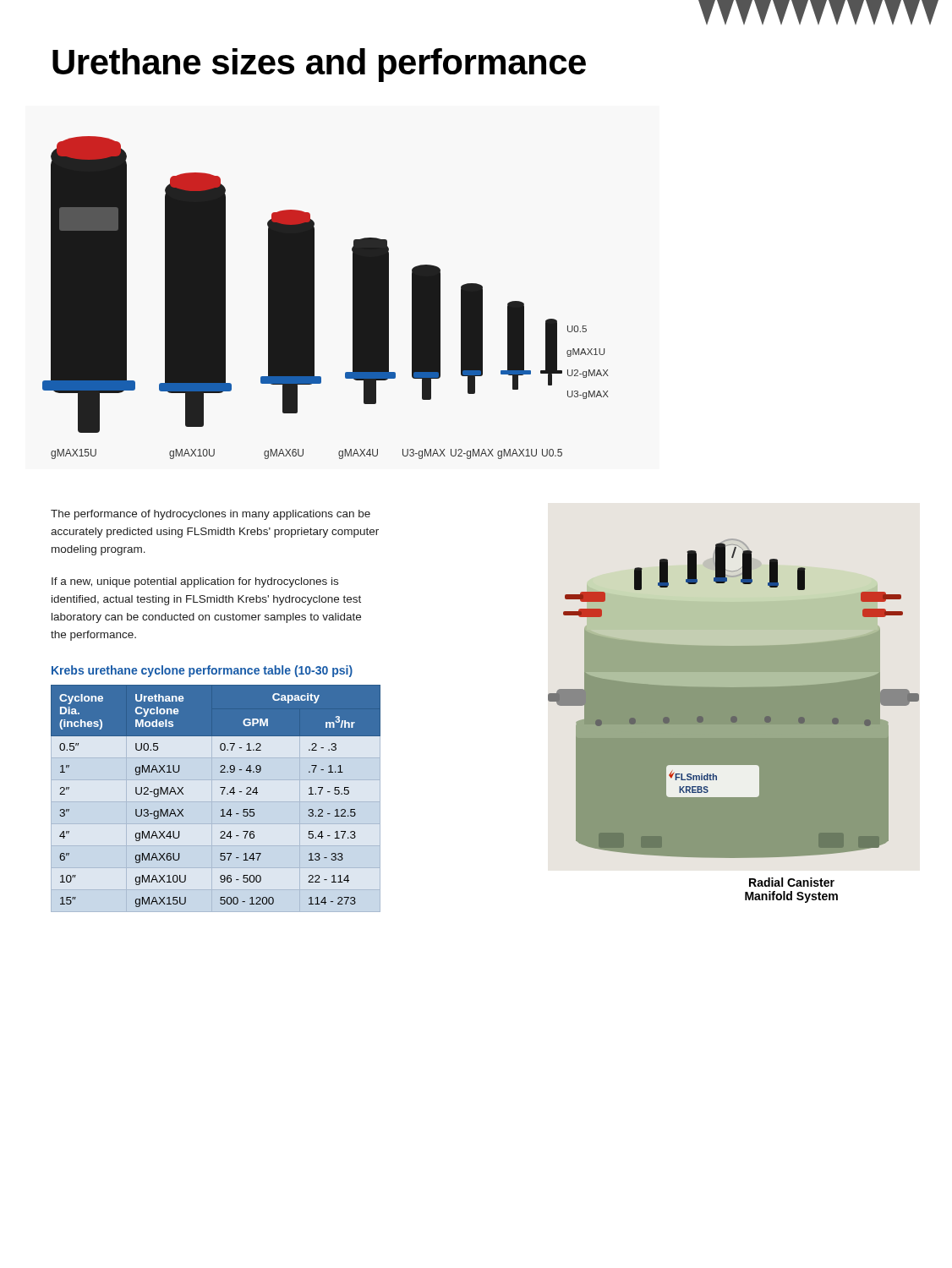This screenshot has height=1268, width=952.
Task: Select the text starting "Radial CanisterManifold System"
Action: coord(791,889)
